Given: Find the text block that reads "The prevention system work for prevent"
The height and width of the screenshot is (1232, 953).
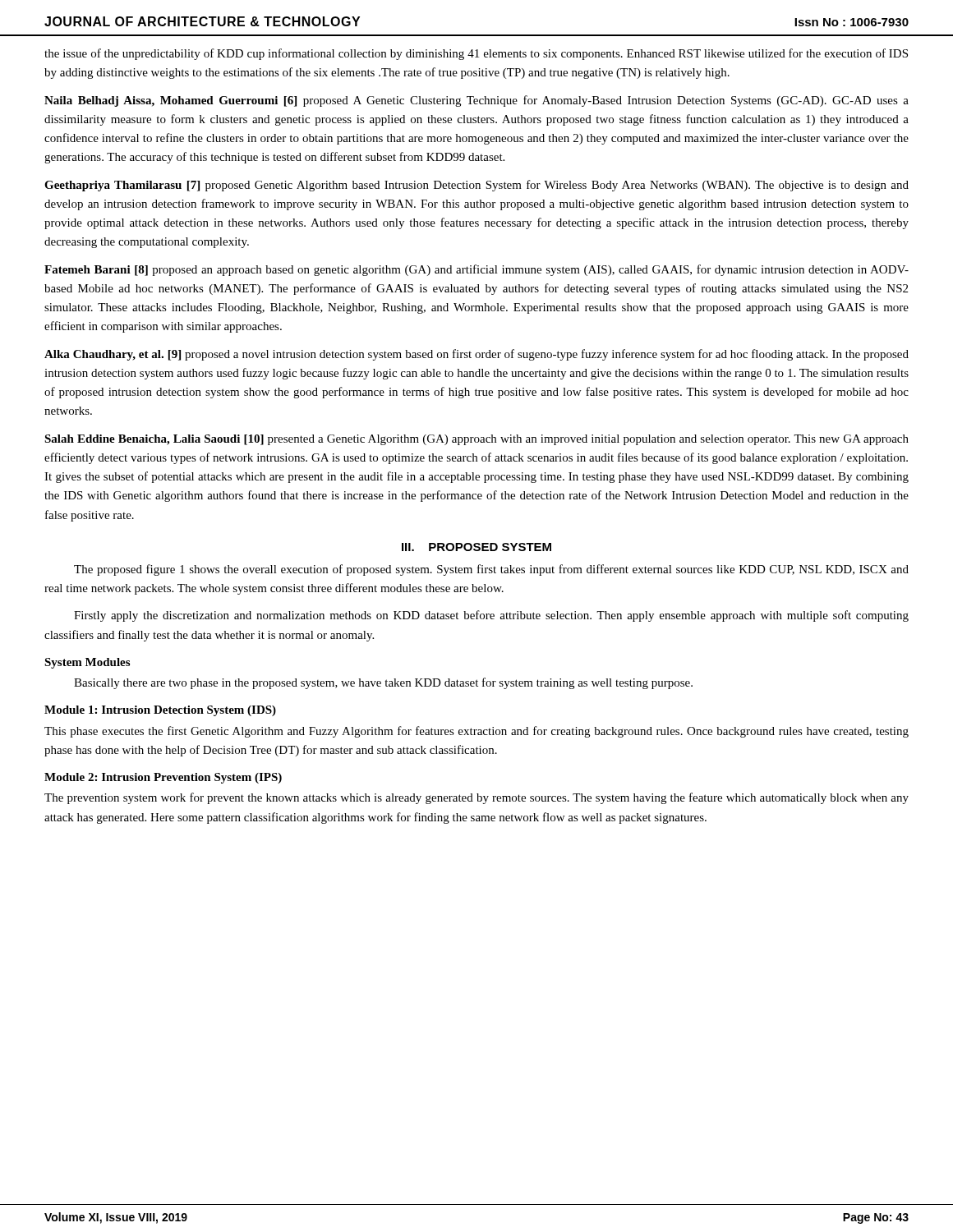Looking at the screenshot, I should click(x=476, y=807).
